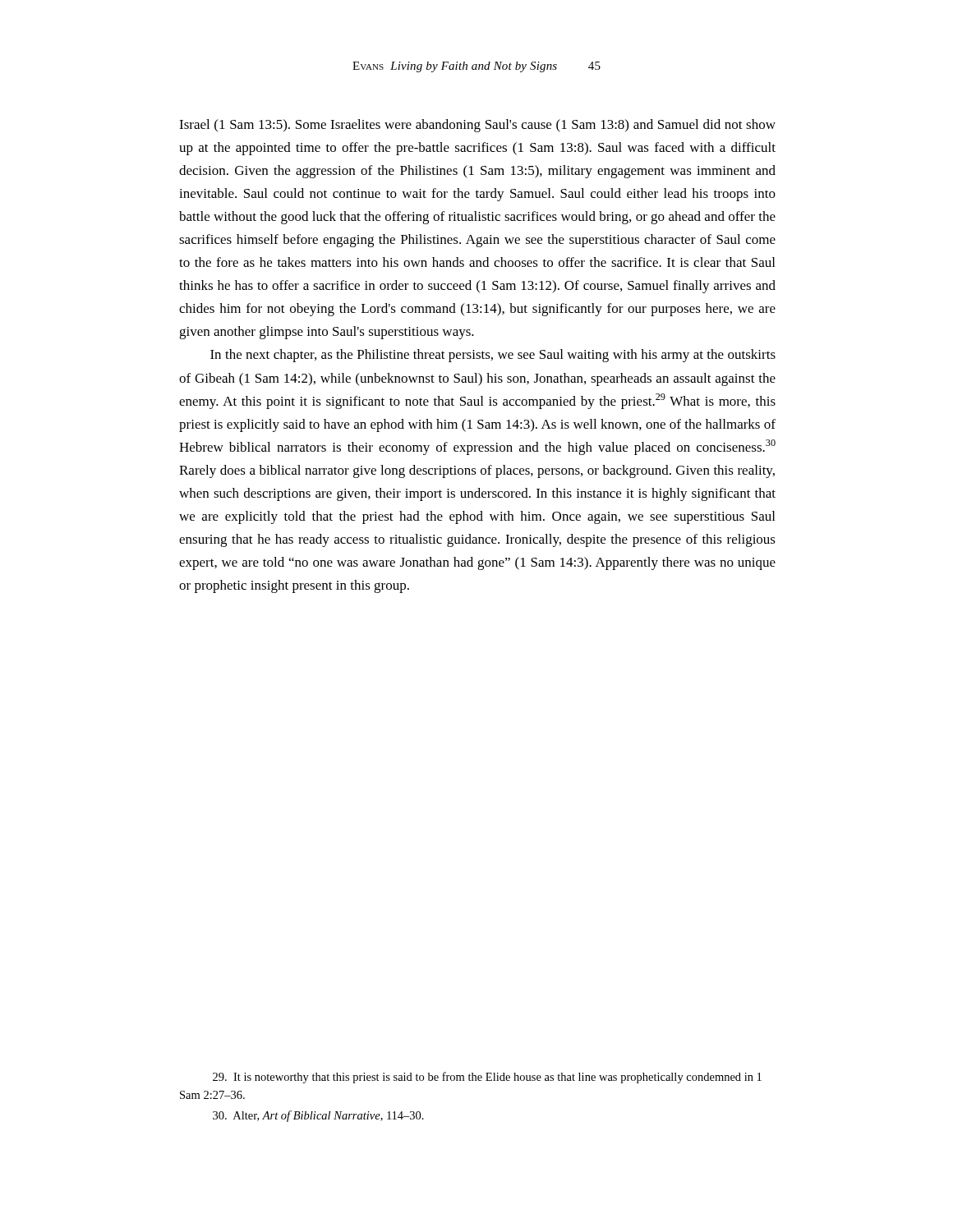The width and height of the screenshot is (953, 1232).
Task: Select the footnote that says "Alter, Art of Biblical"
Action: click(318, 1115)
